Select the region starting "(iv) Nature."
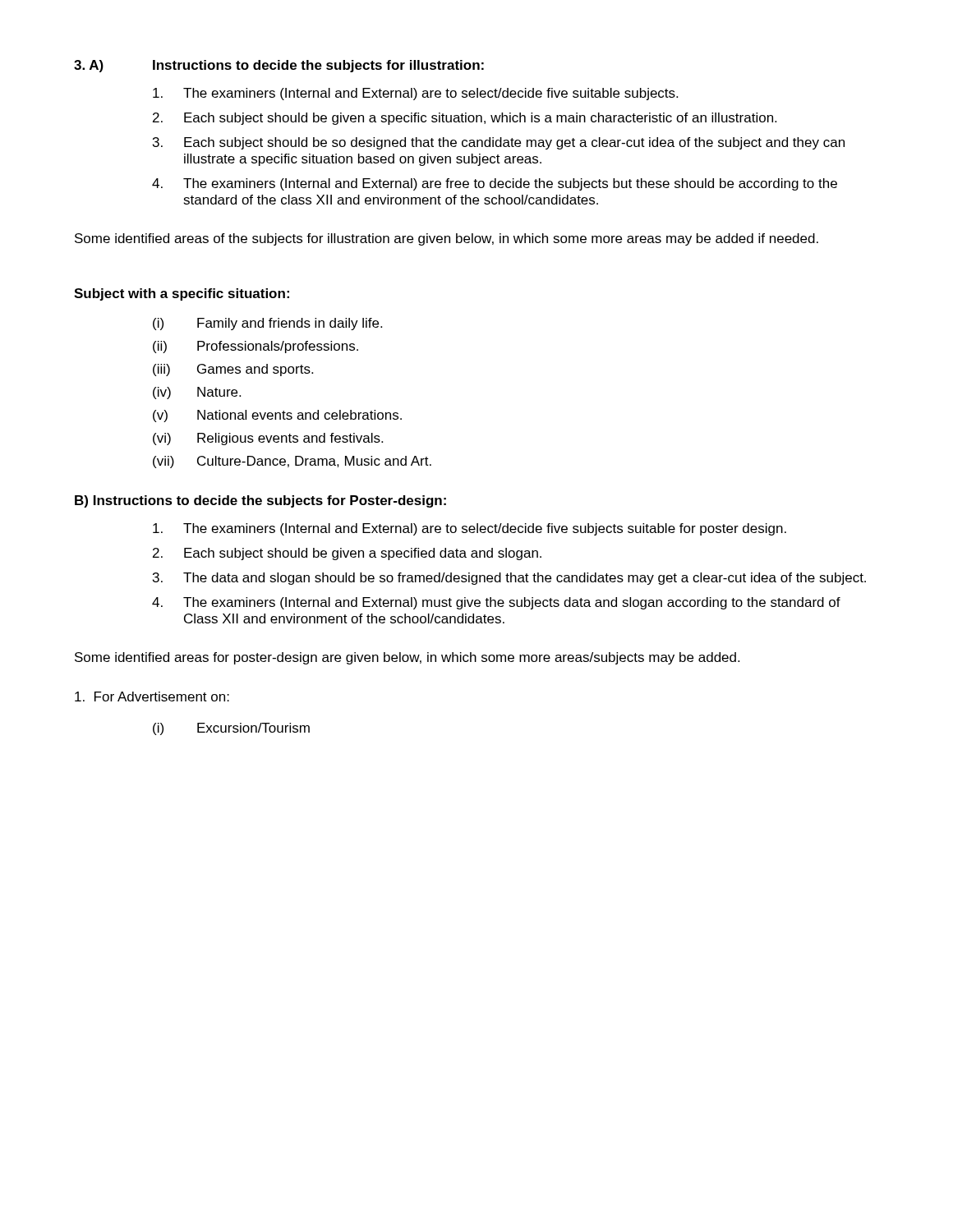Screen dimensions: 1232x953 pos(197,393)
